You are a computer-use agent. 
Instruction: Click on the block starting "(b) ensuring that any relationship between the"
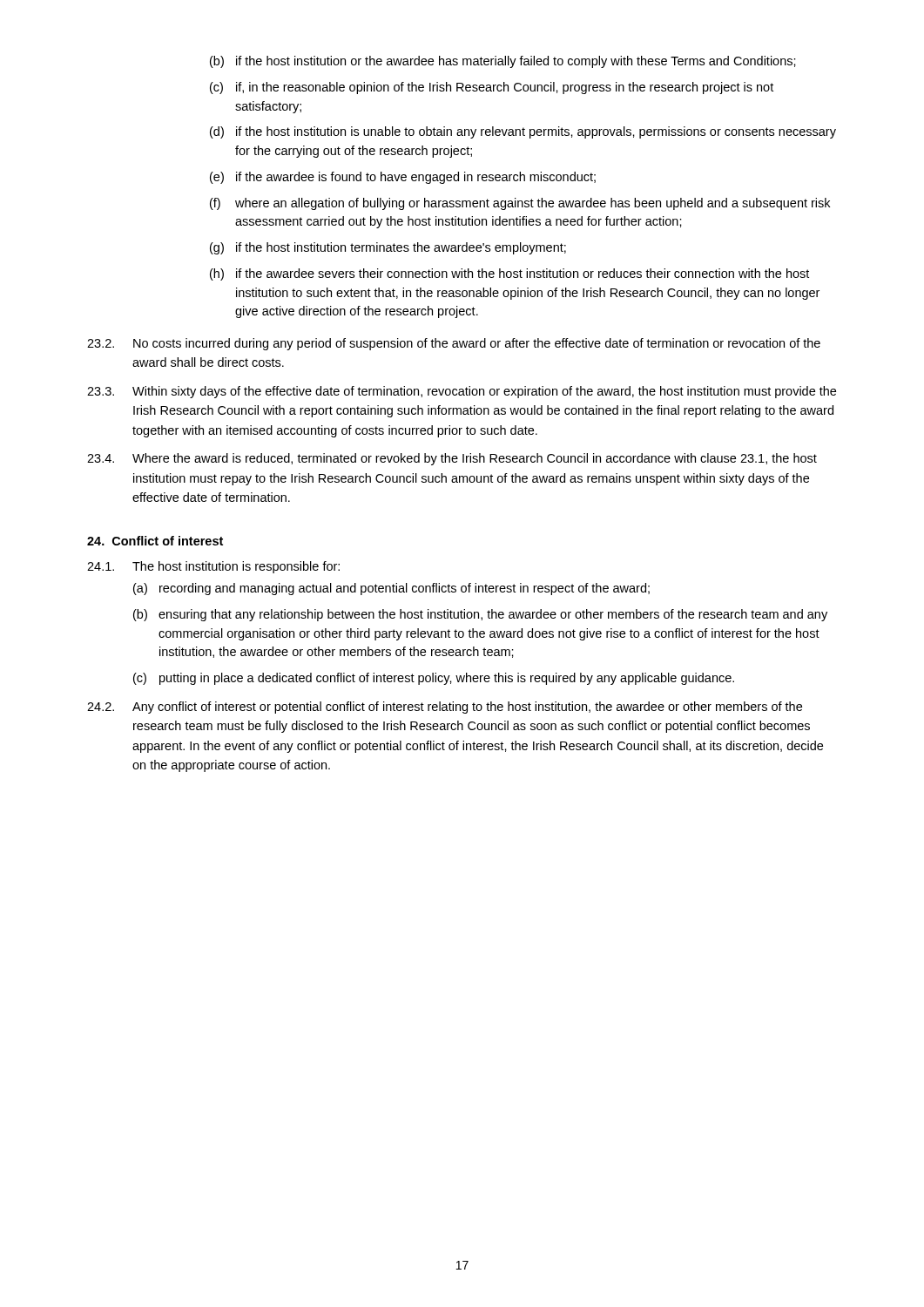pyautogui.click(x=485, y=634)
